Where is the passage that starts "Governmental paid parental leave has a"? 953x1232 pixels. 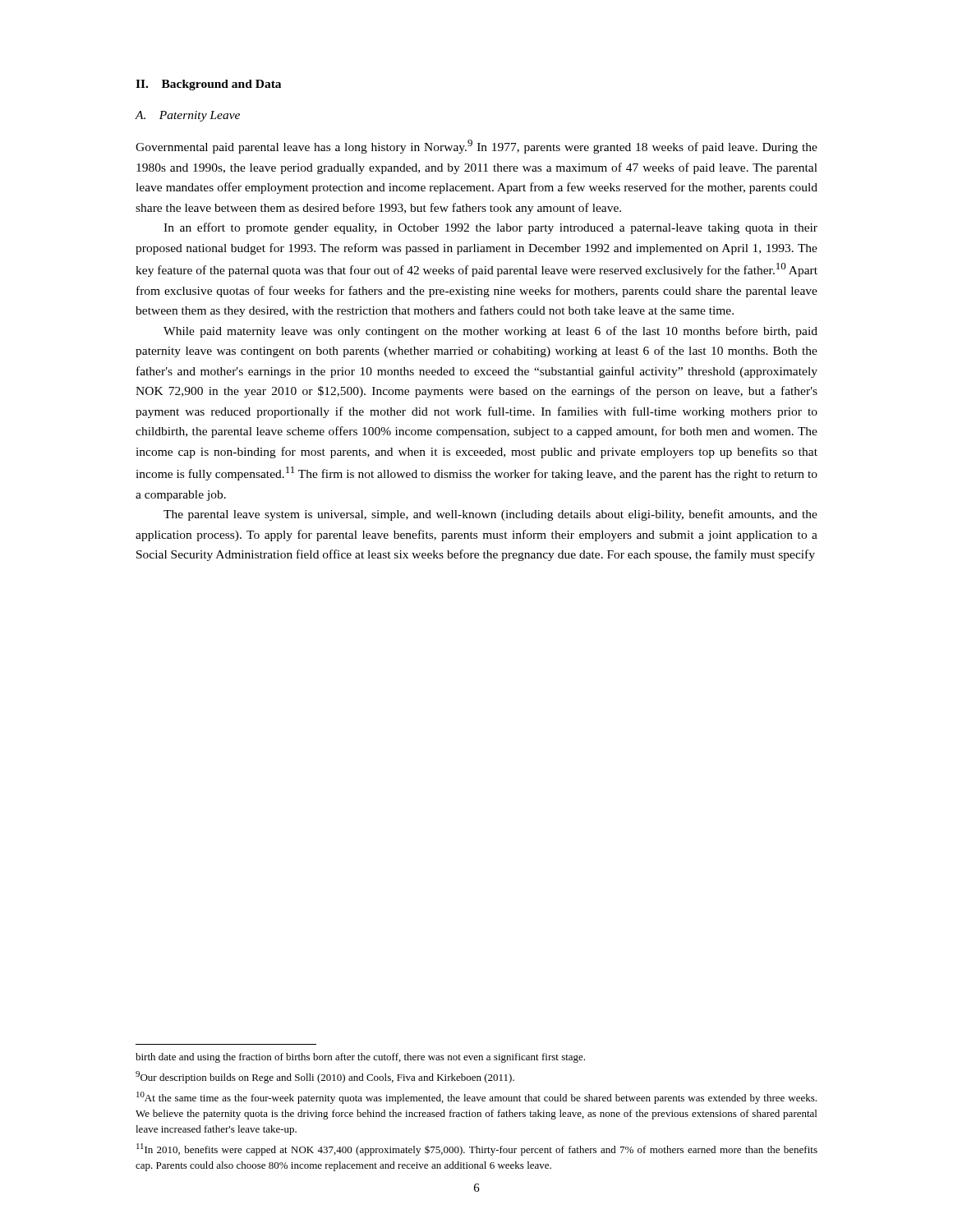pos(476,175)
